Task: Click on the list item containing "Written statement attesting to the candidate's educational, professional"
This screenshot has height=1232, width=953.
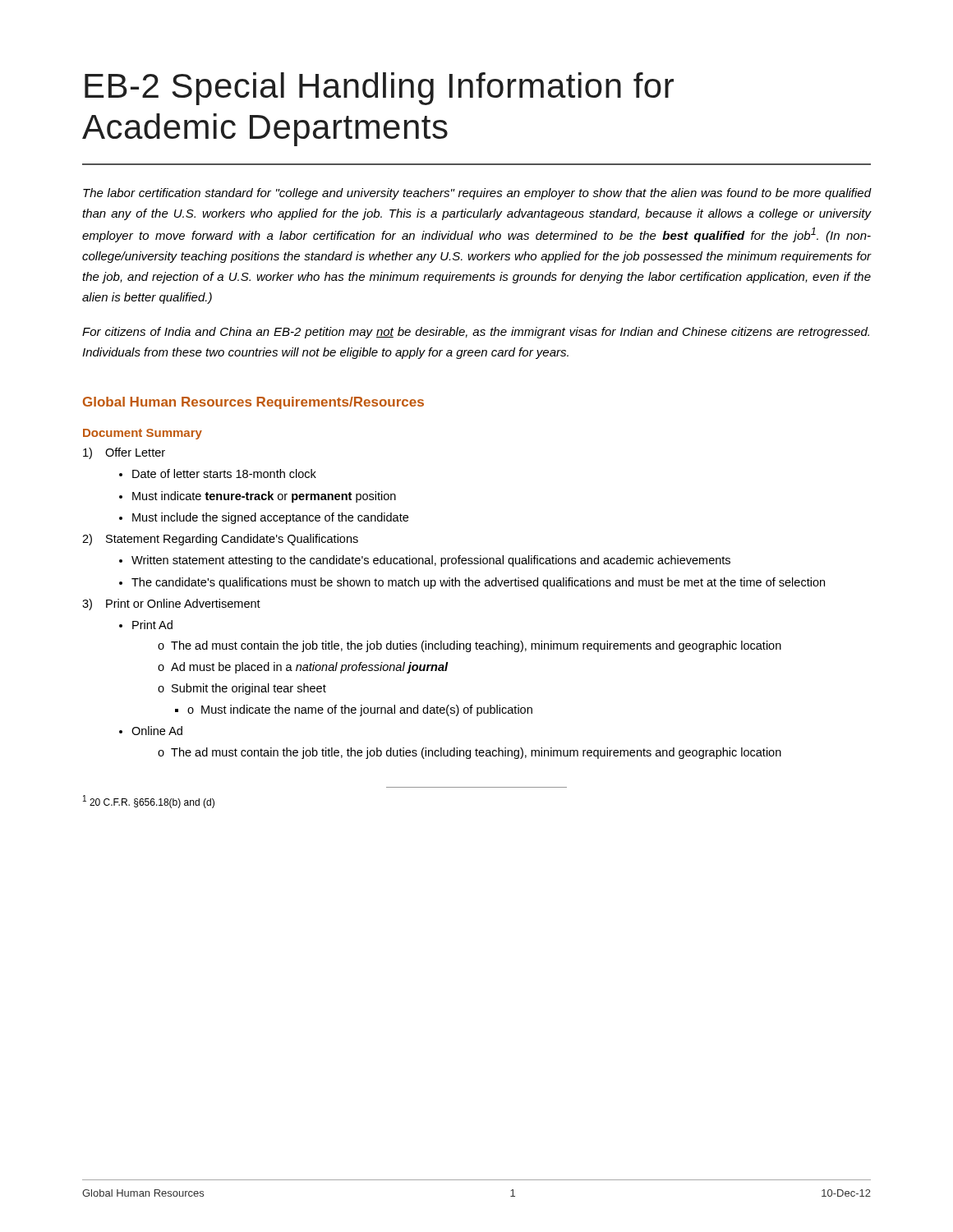Action: tap(431, 560)
